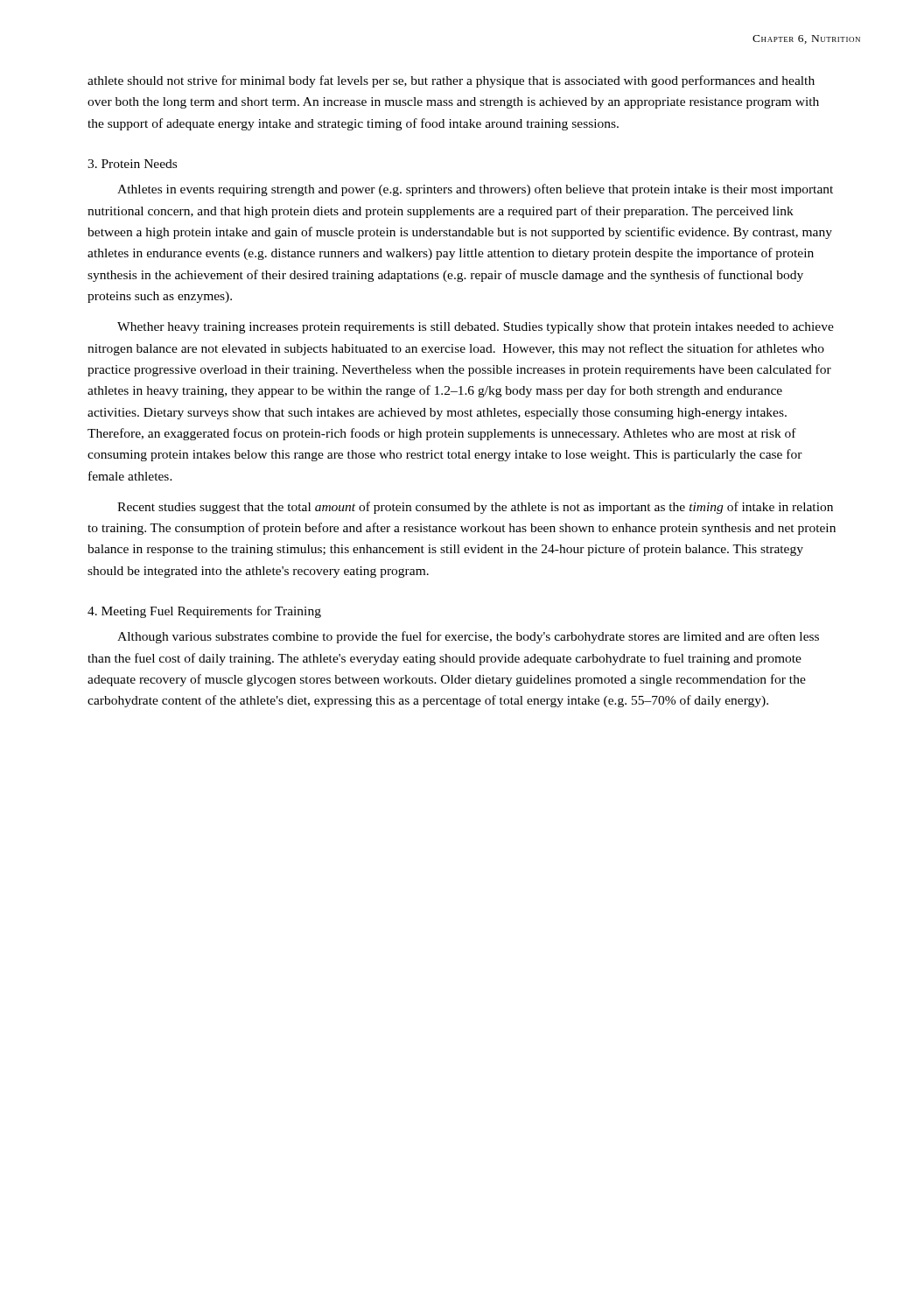The height and width of the screenshot is (1313, 924).
Task: Find the section header containing "4. Meeting Fuel Requirements"
Action: [x=204, y=612]
